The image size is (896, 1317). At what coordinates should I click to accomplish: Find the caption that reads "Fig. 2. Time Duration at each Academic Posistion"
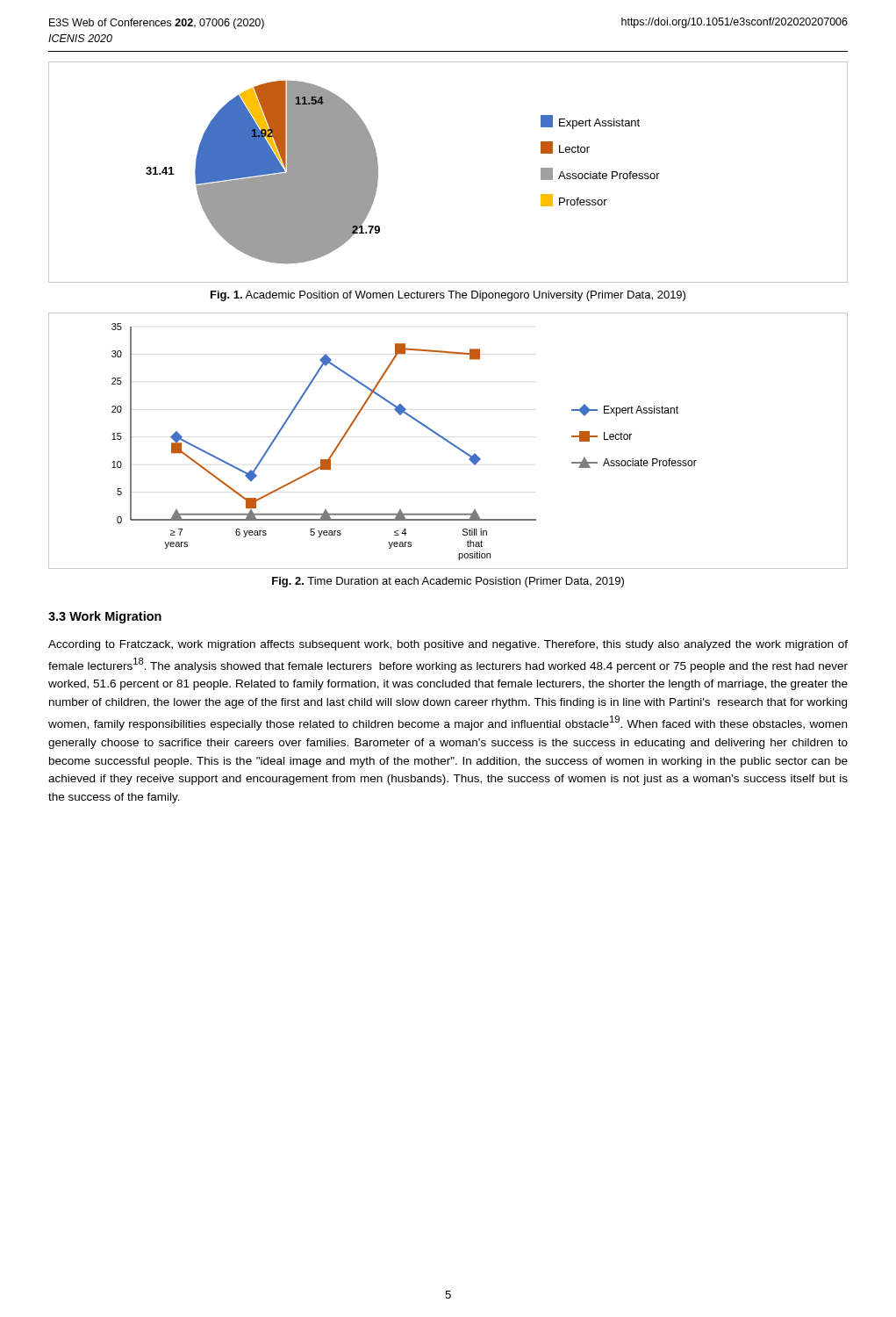(x=448, y=581)
